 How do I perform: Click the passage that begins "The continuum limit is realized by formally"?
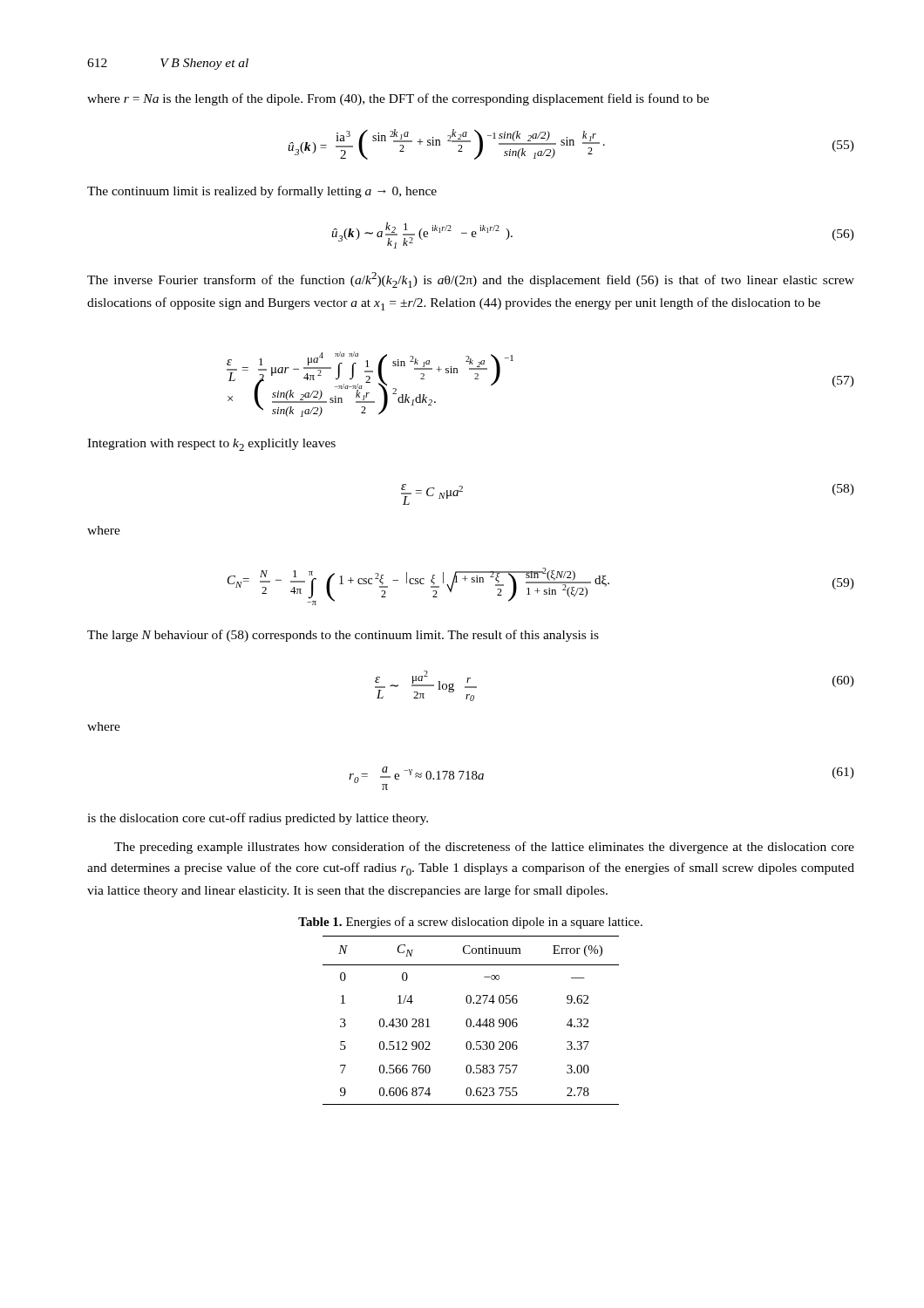click(262, 192)
